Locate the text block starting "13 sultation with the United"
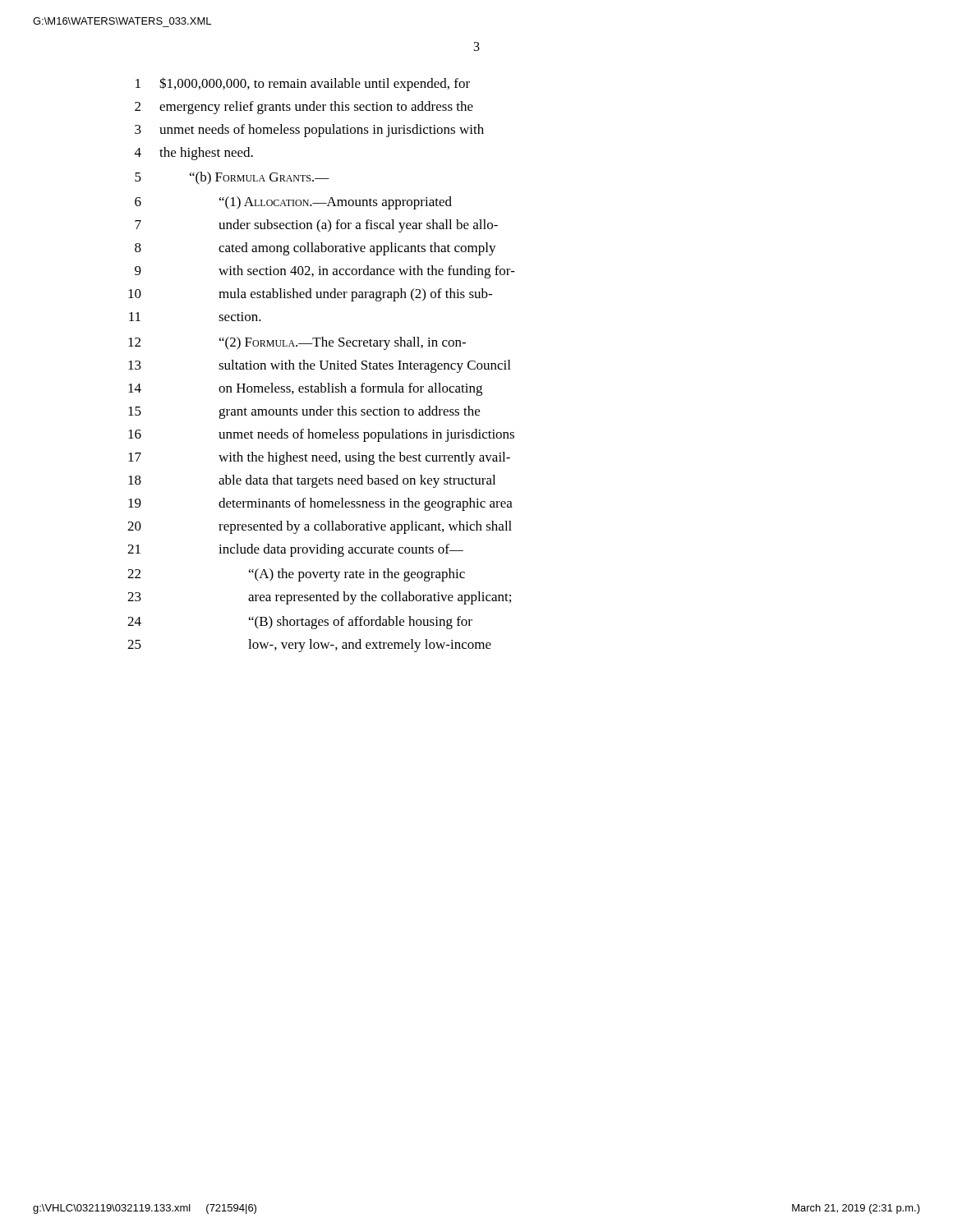This screenshot has width=953, height=1232. click(493, 365)
